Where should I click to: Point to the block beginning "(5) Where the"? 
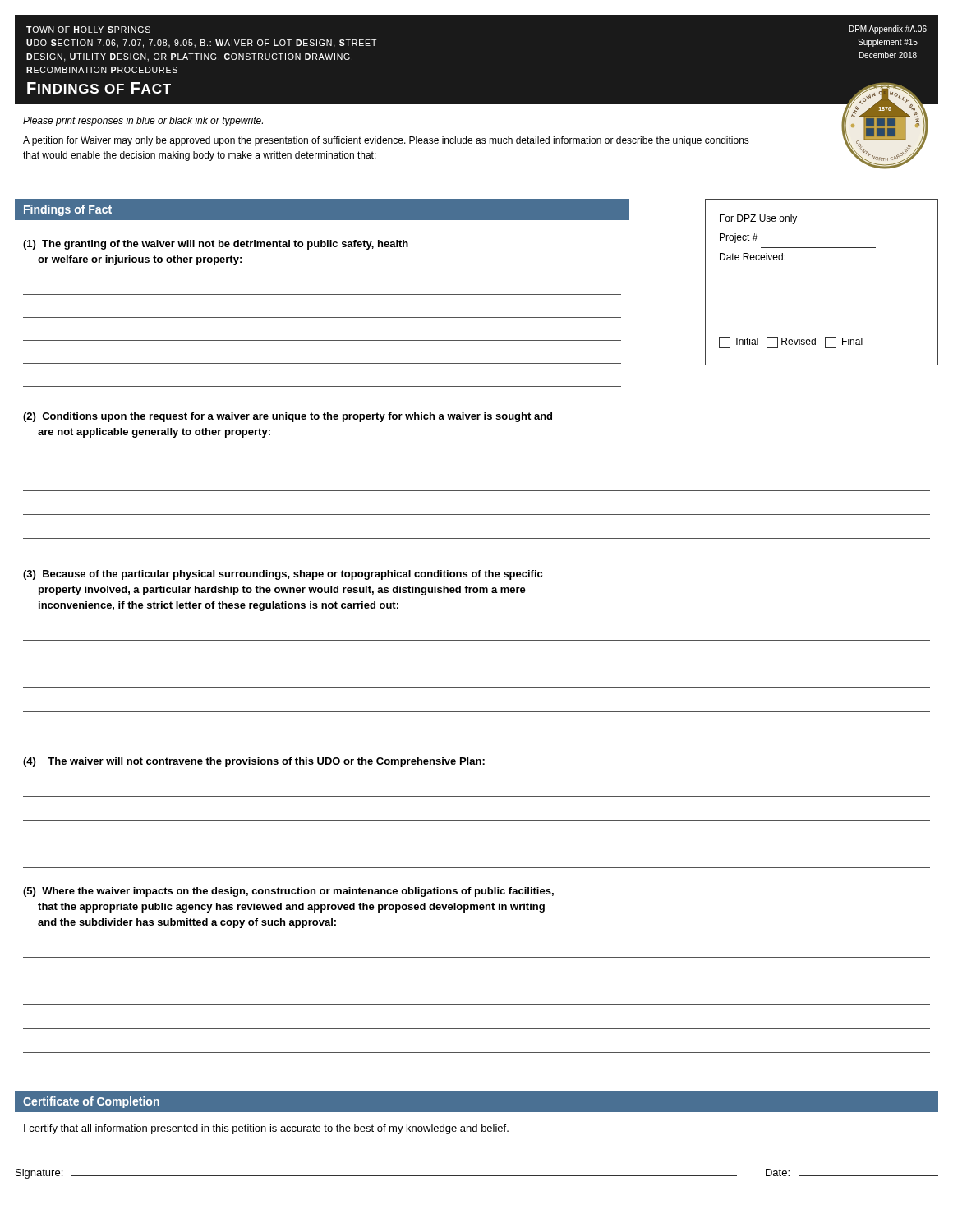(476, 968)
